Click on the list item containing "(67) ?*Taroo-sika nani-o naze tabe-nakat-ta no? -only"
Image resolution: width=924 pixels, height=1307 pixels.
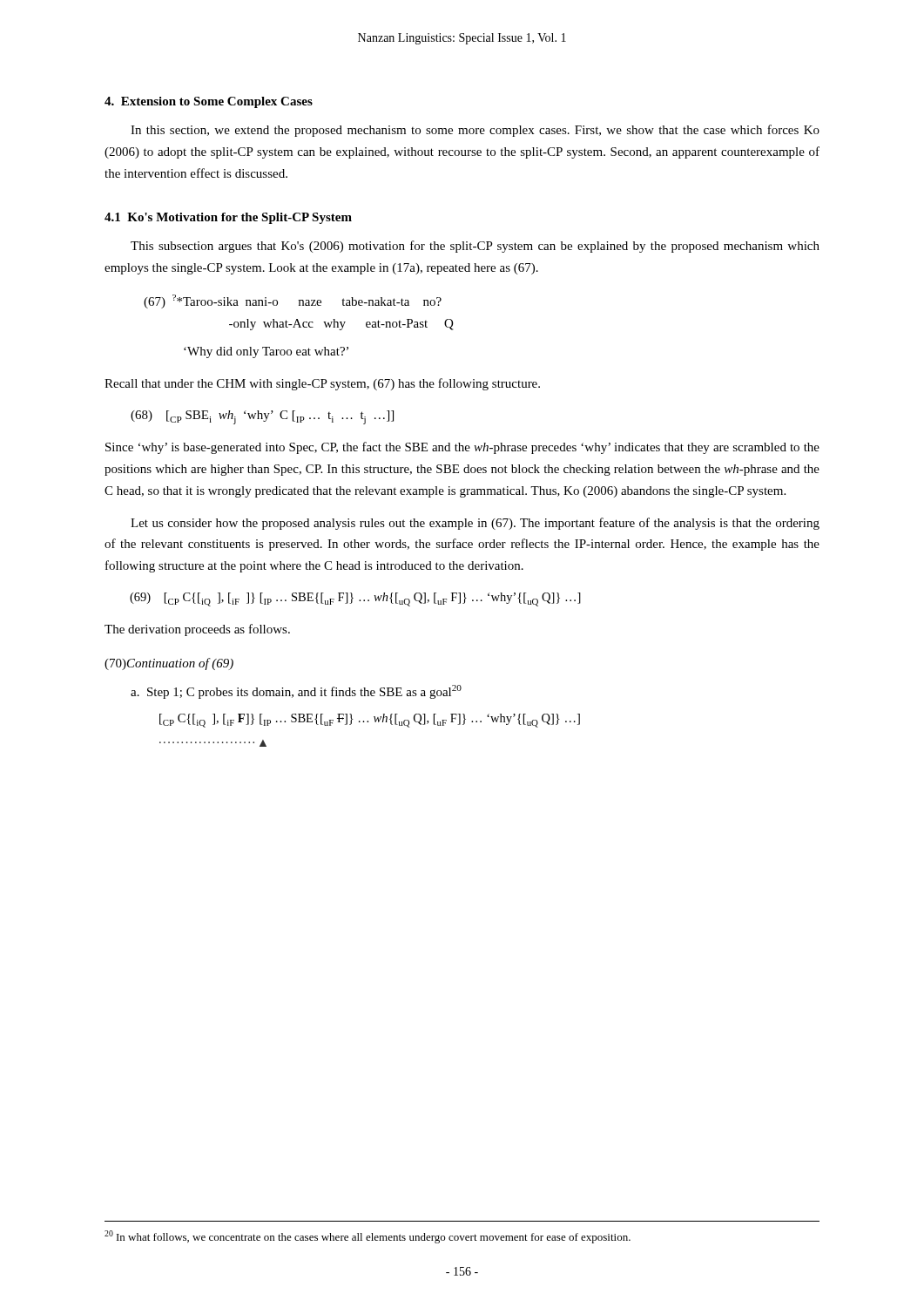(x=299, y=326)
